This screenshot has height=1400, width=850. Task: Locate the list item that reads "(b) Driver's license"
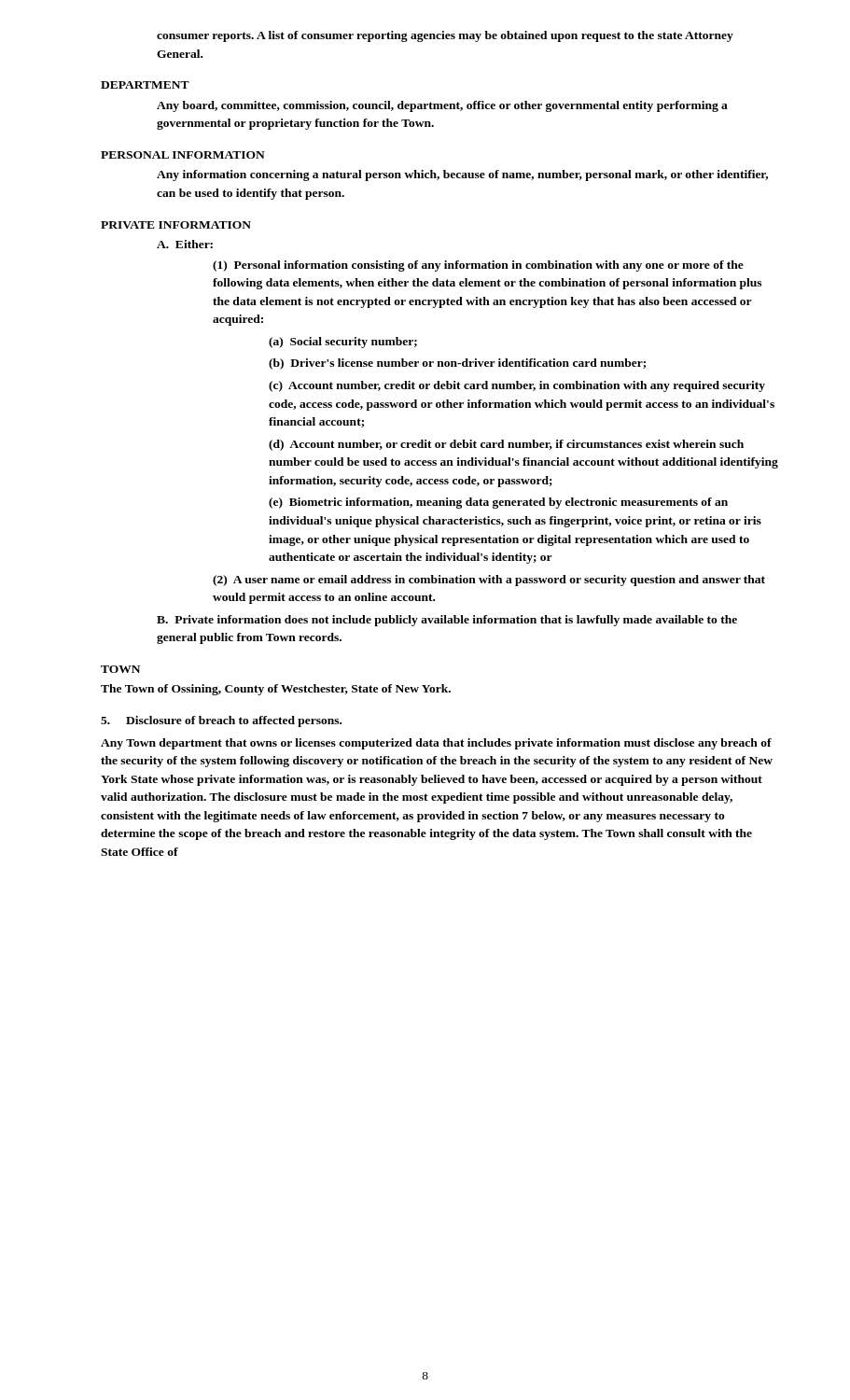pos(458,363)
